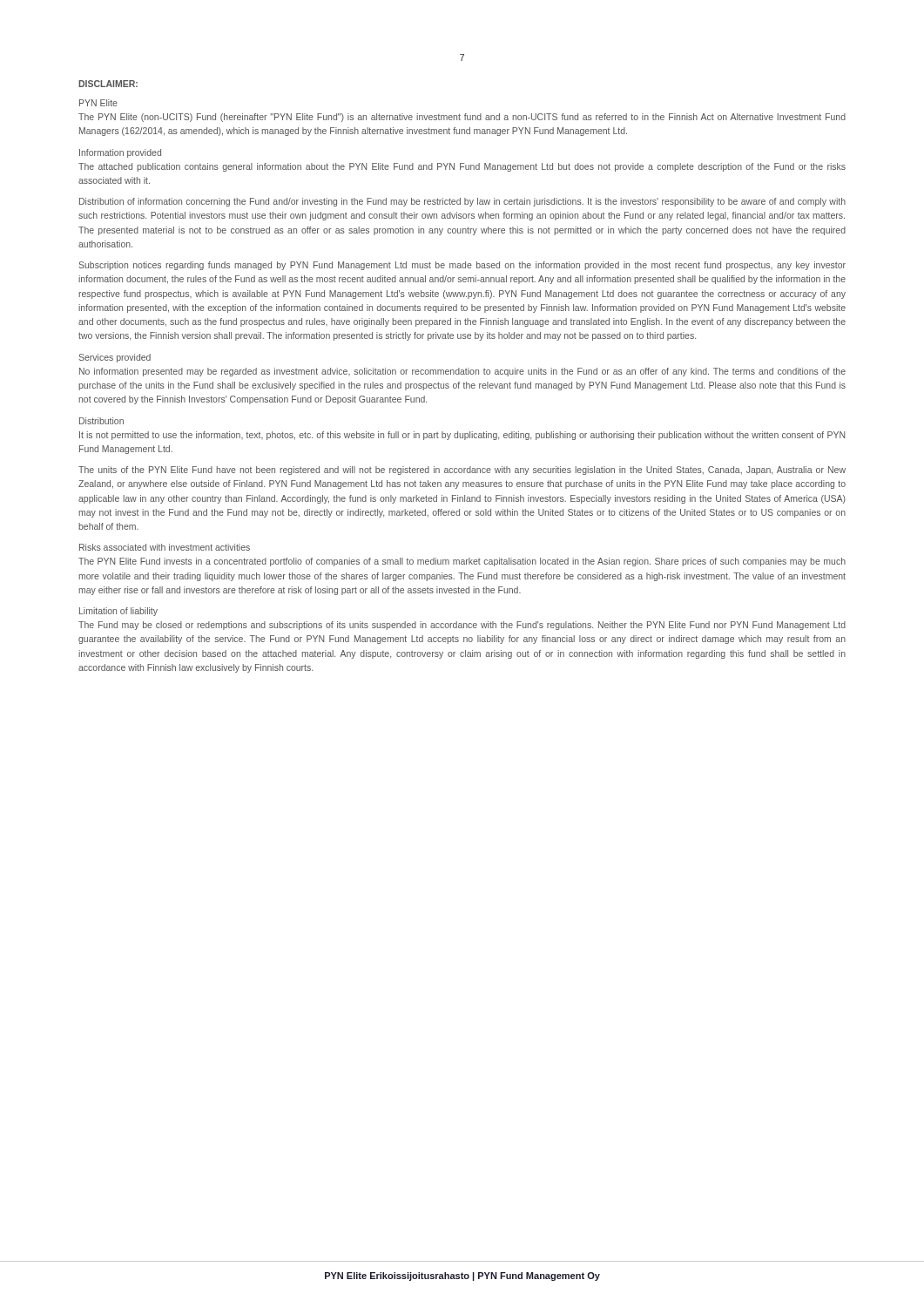Where is the passage that starts "The PYN Elite (non-UCITS) Fund (hereinafter "PYN"?
The image size is (924, 1307).
pyautogui.click(x=462, y=124)
